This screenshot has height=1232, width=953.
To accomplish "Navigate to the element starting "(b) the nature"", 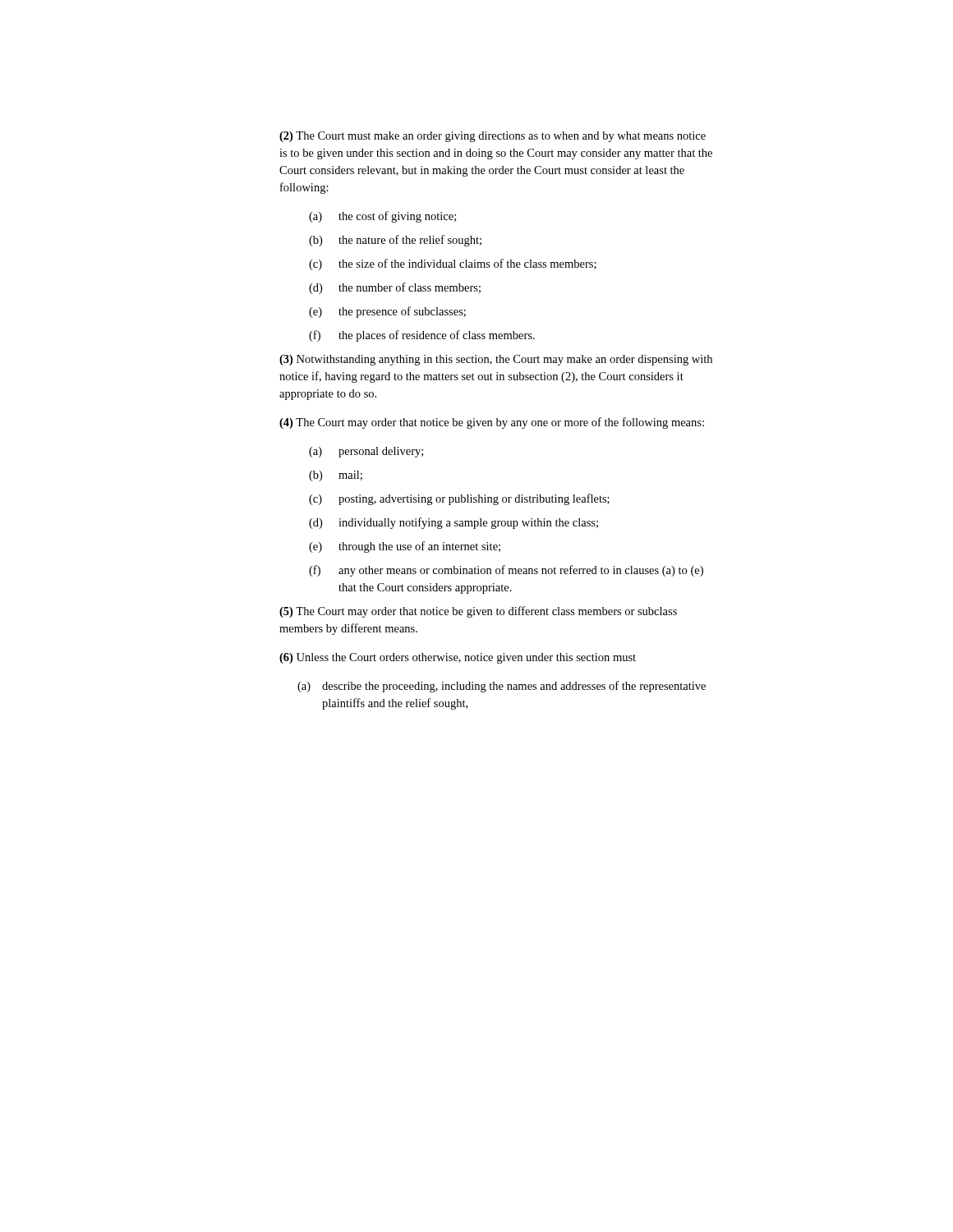I will (x=395, y=241).
